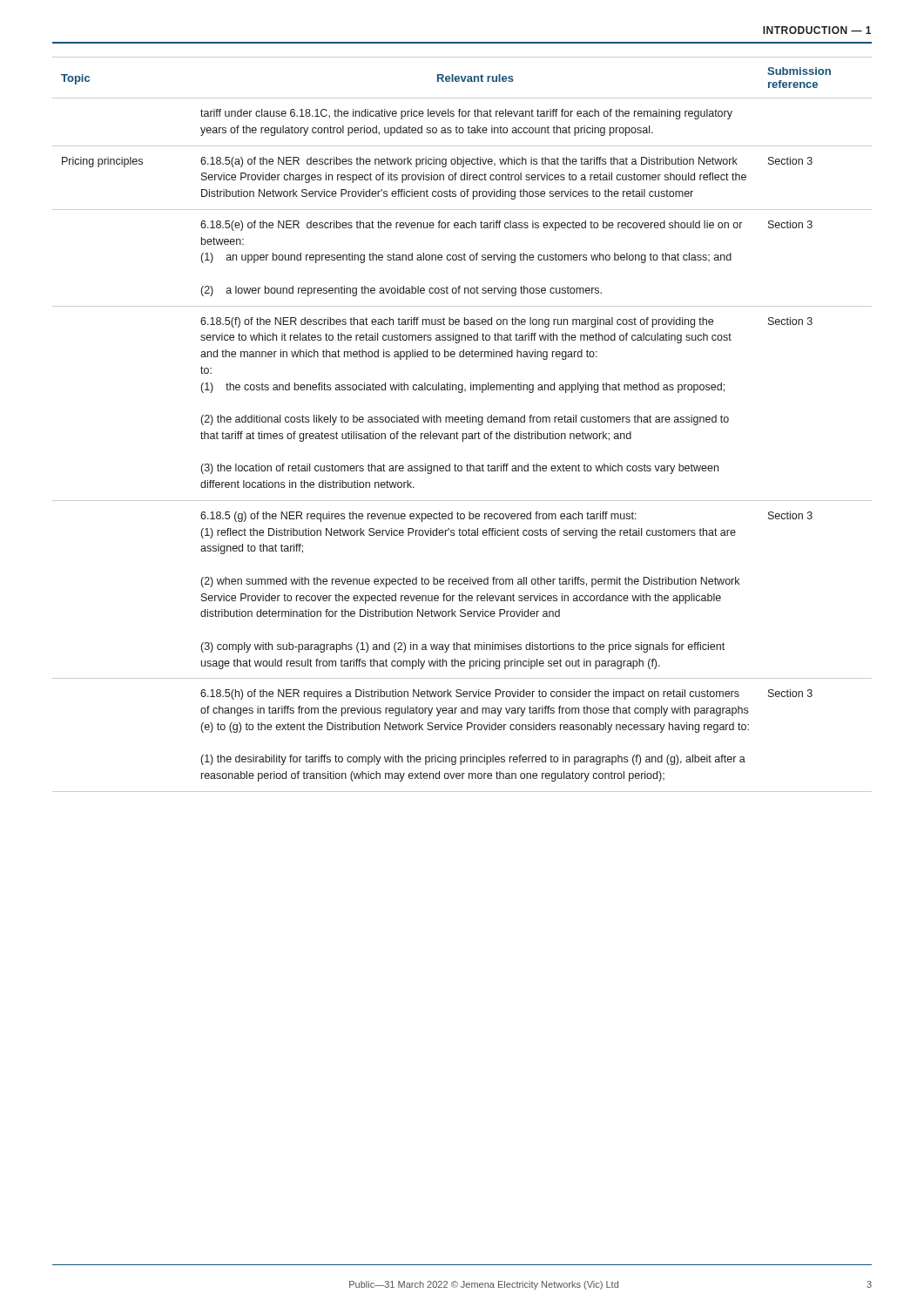Click on the table containing "6.18.5(f) of the NER describes"
924x1307 pixels.
462,649
